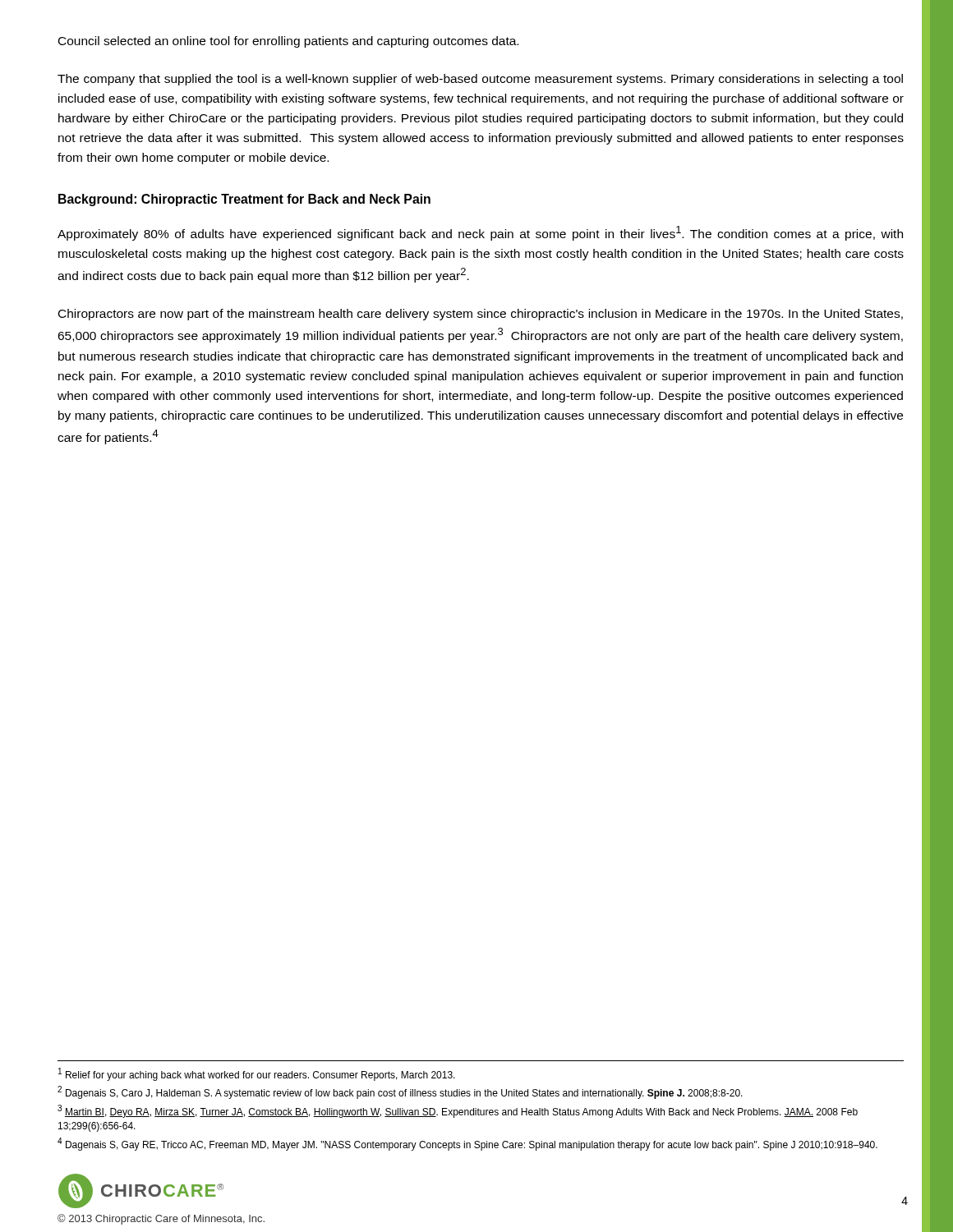The height and width of the screenshot is (1232, 953).
Task: Locate the logo
Action: coord(161,1191)
